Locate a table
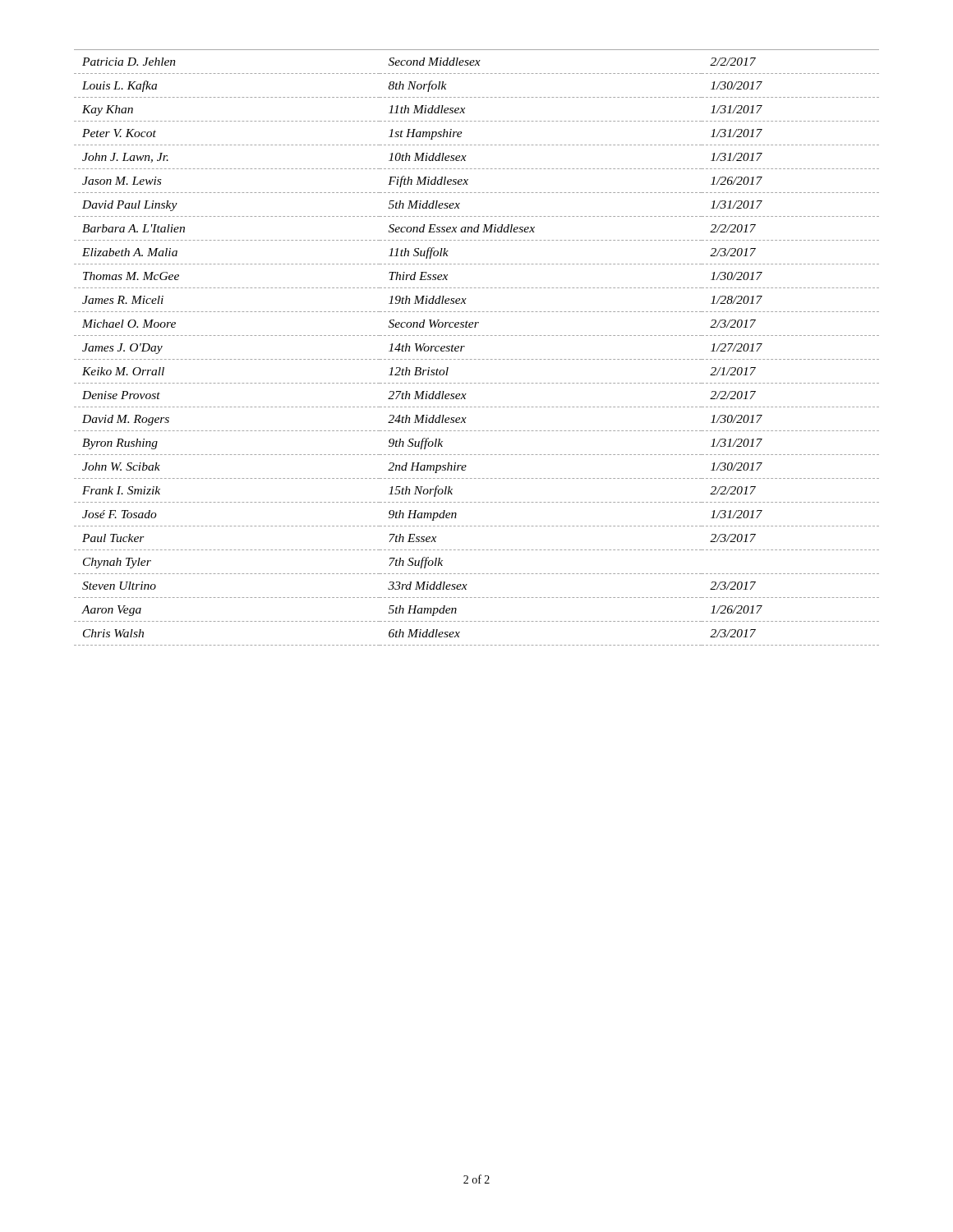 (x=476, y=347)
